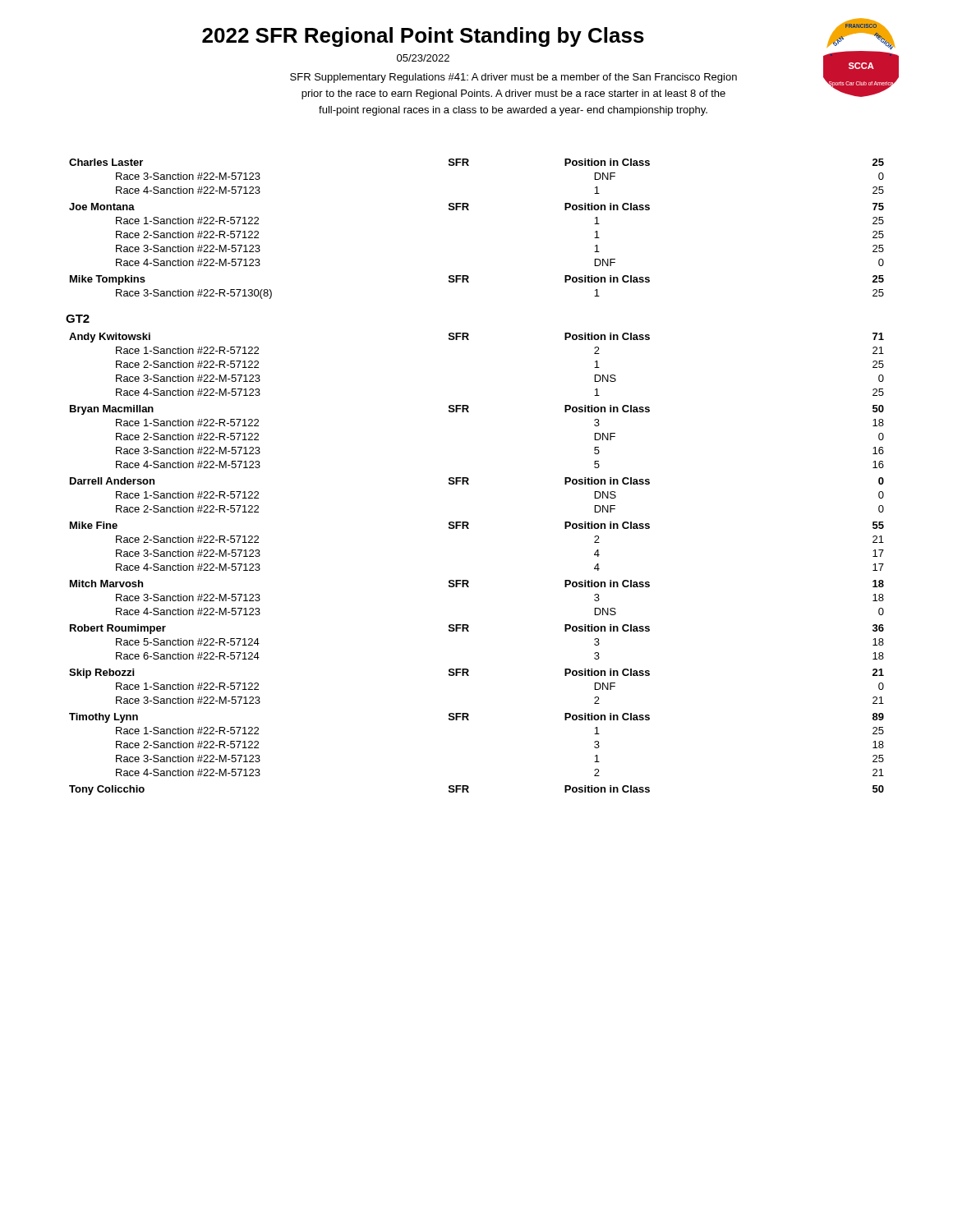This screenshot has height=1232, width=953.
Task: Select the table that reads "Andy Kwitowski"
Action: 476,562
